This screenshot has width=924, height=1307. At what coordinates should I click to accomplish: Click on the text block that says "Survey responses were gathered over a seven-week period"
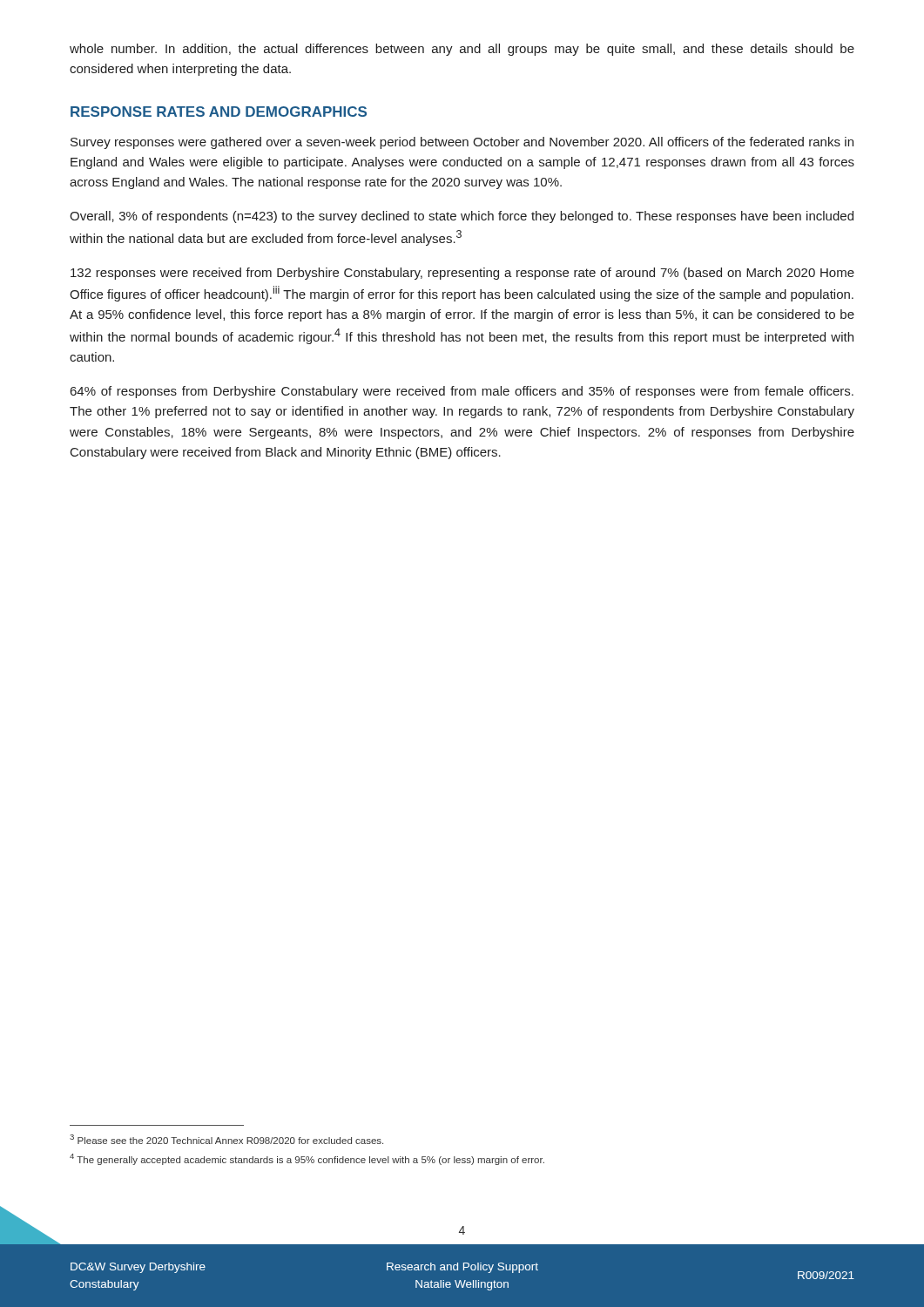click(462, 161)
